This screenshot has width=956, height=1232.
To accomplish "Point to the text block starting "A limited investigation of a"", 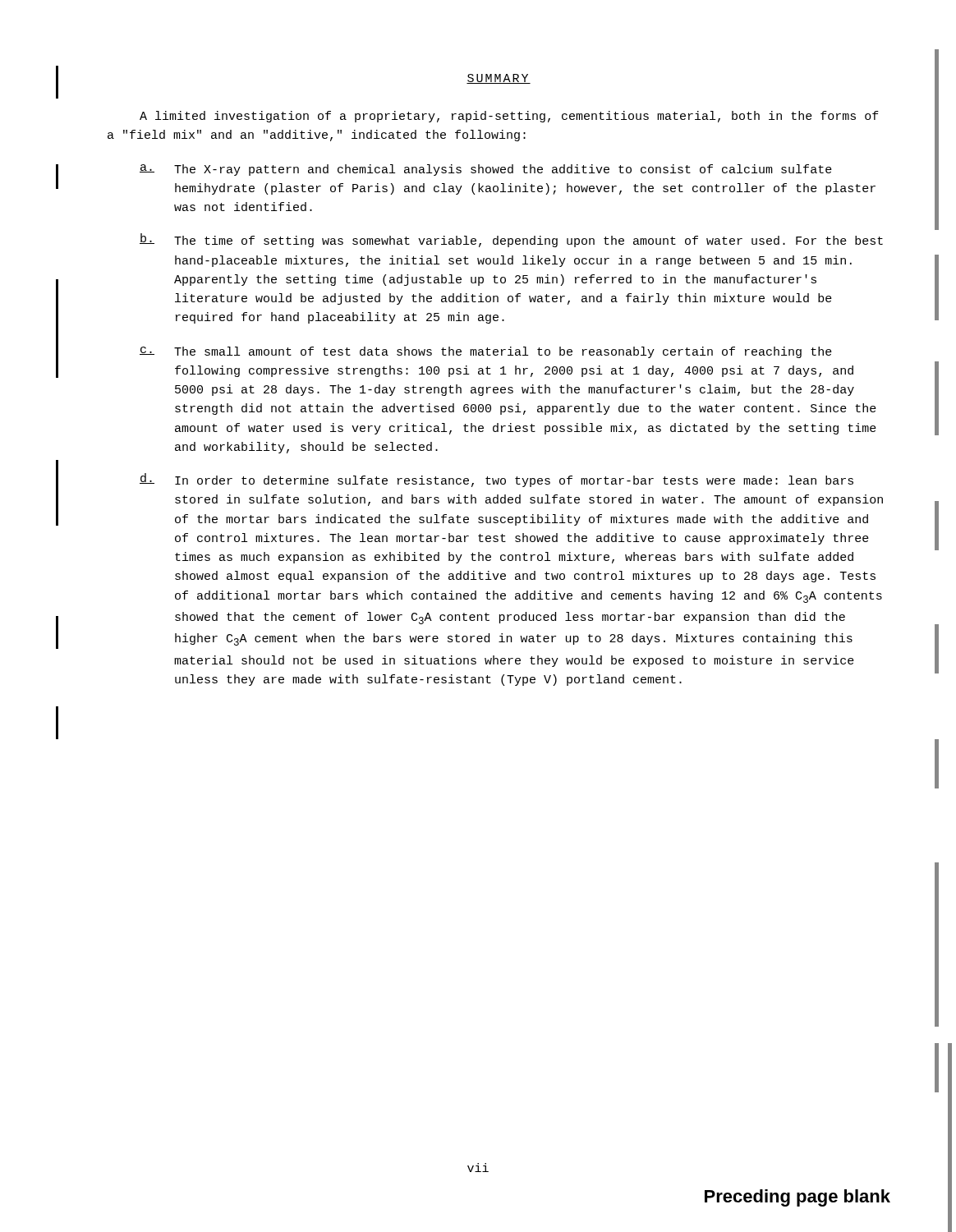I will pos(493,127).
